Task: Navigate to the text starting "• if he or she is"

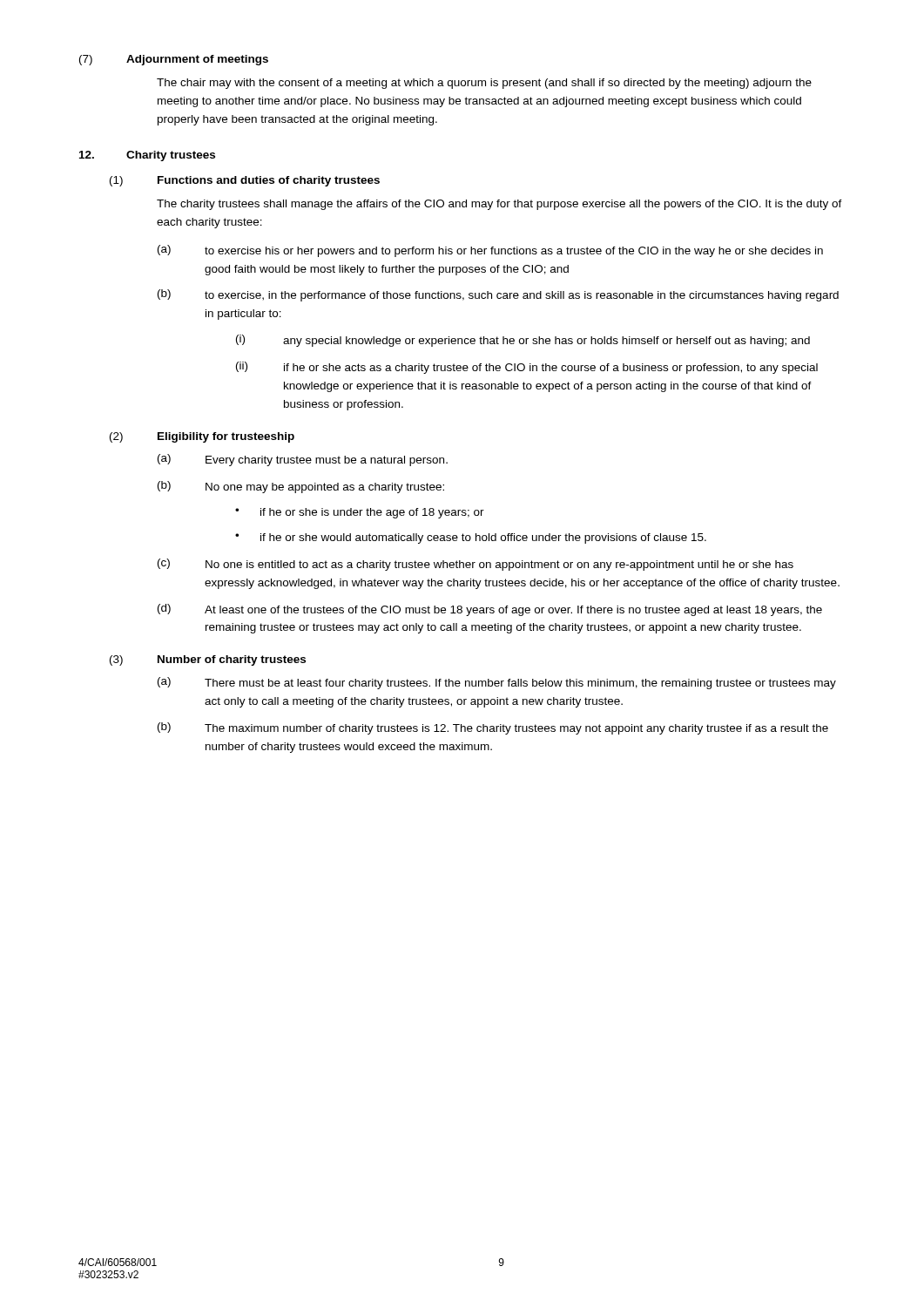Action: pos(360,513)
